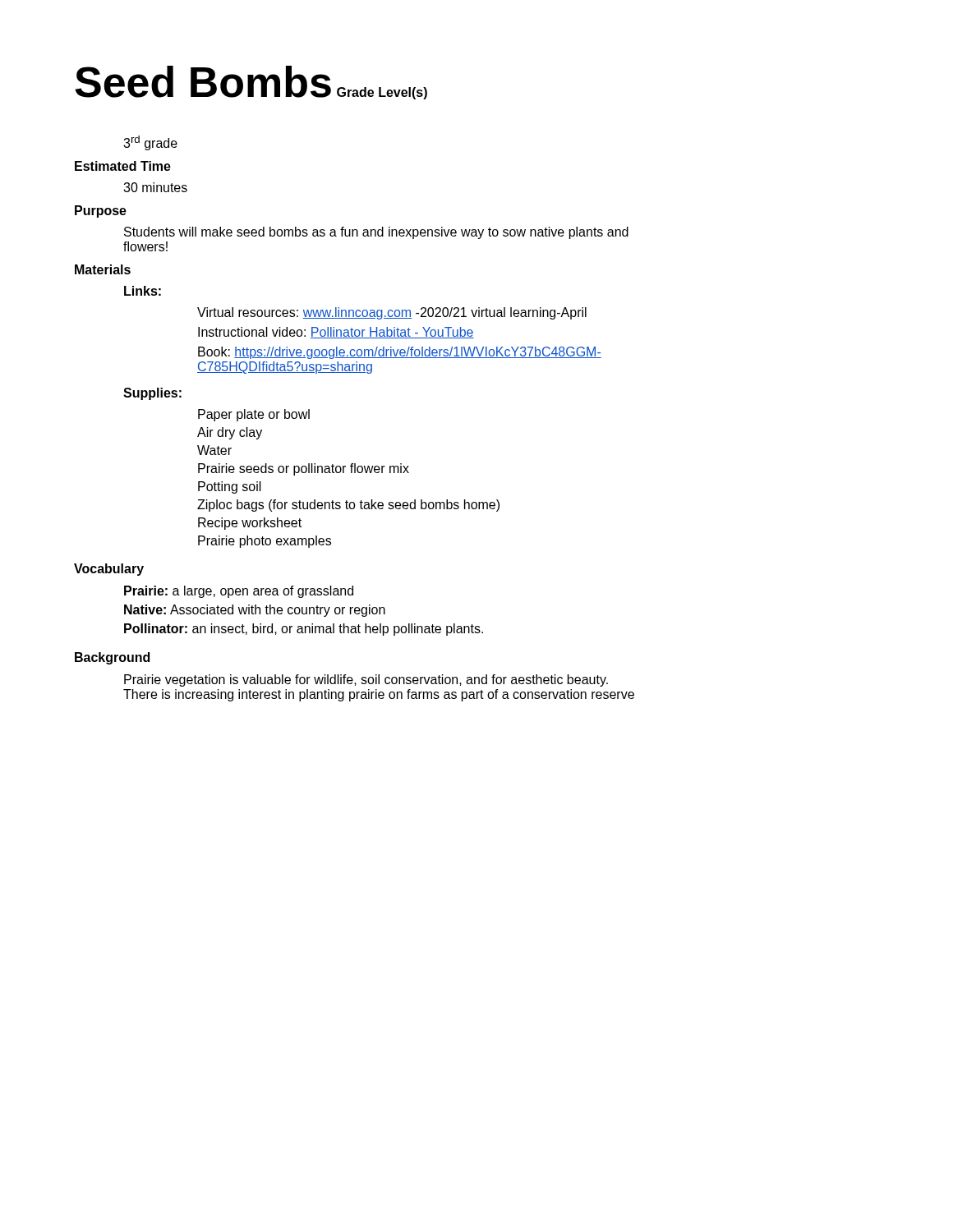Where does it say "Book: https://drive.google.com/drive/folders/1lWVIoKcY37bC48GGM-C785HQDIfidta5?usp=sharing"?

(x=538, y=360)
